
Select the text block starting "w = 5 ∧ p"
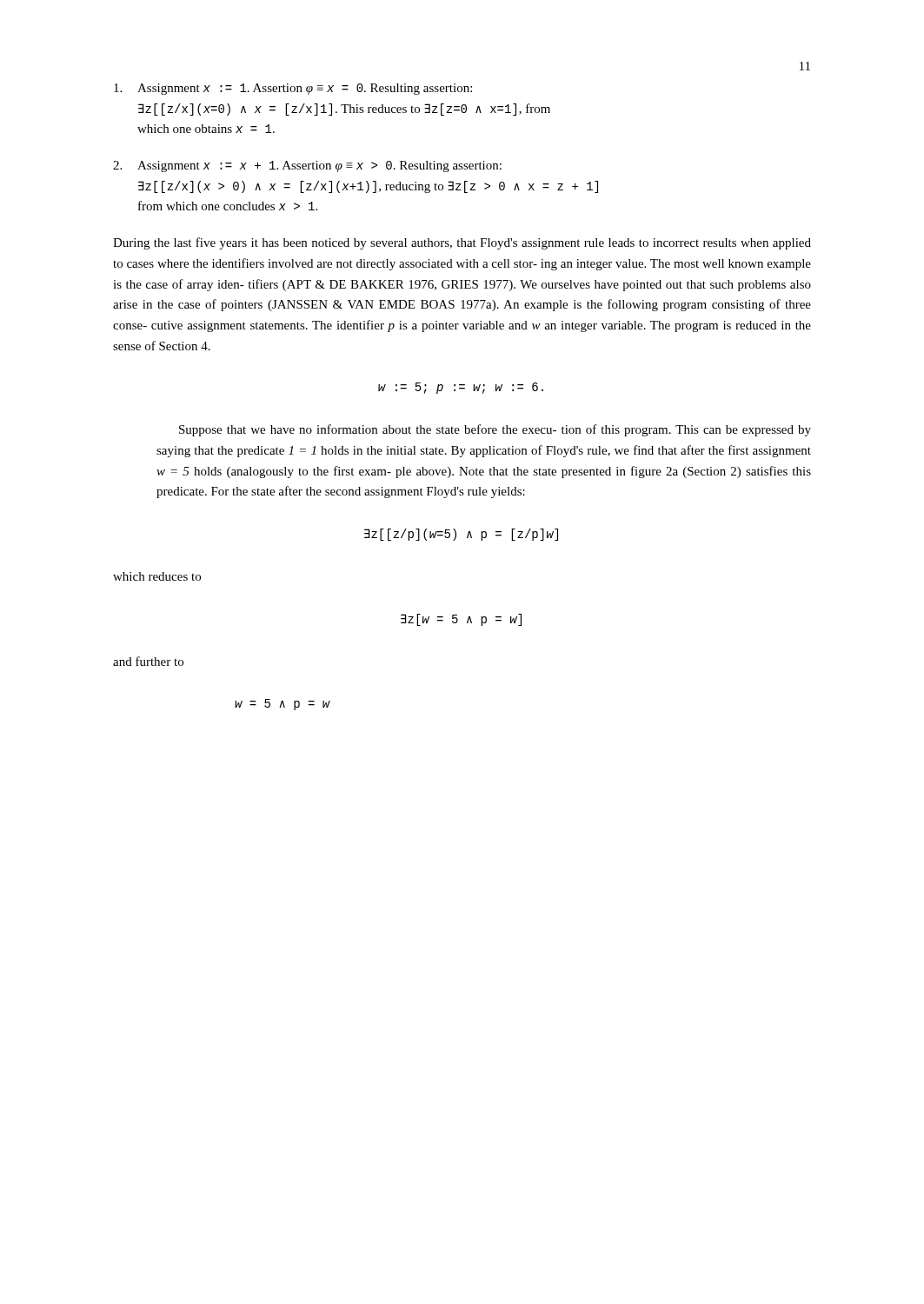click(282, 704)
